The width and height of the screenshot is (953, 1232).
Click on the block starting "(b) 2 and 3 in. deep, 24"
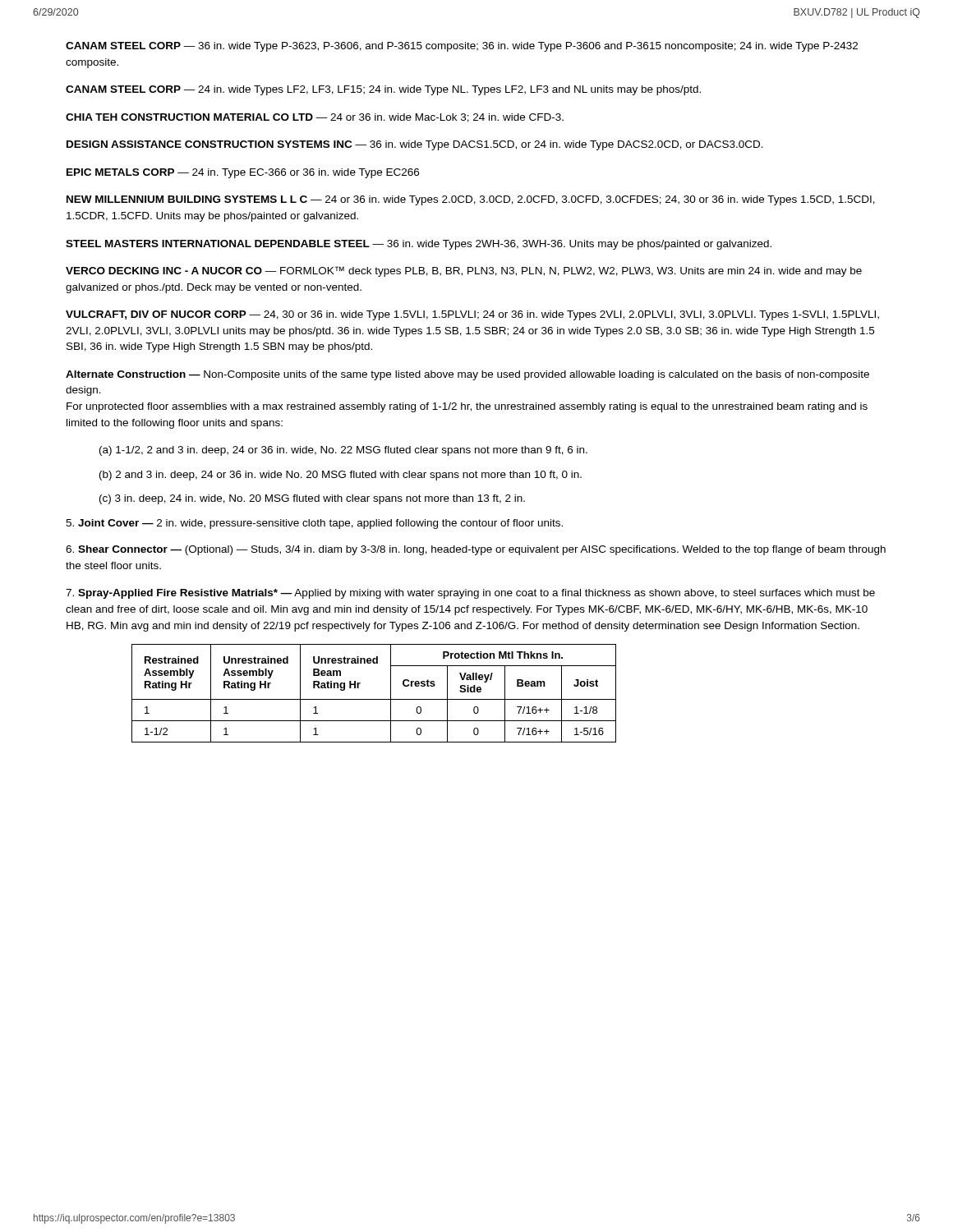(x=341, y=474)
